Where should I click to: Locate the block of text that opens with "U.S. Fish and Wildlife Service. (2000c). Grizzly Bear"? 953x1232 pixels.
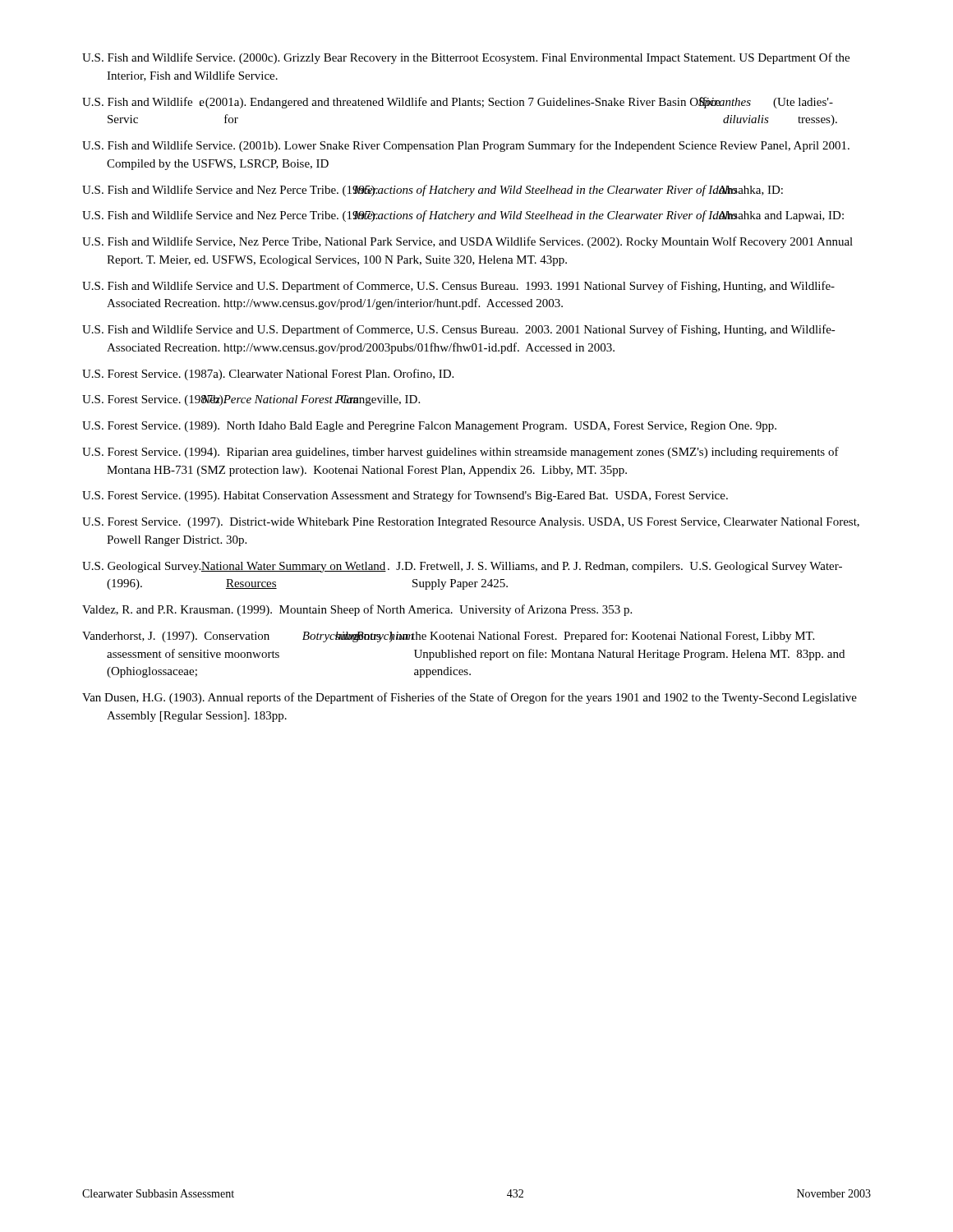tap(466, 66)
